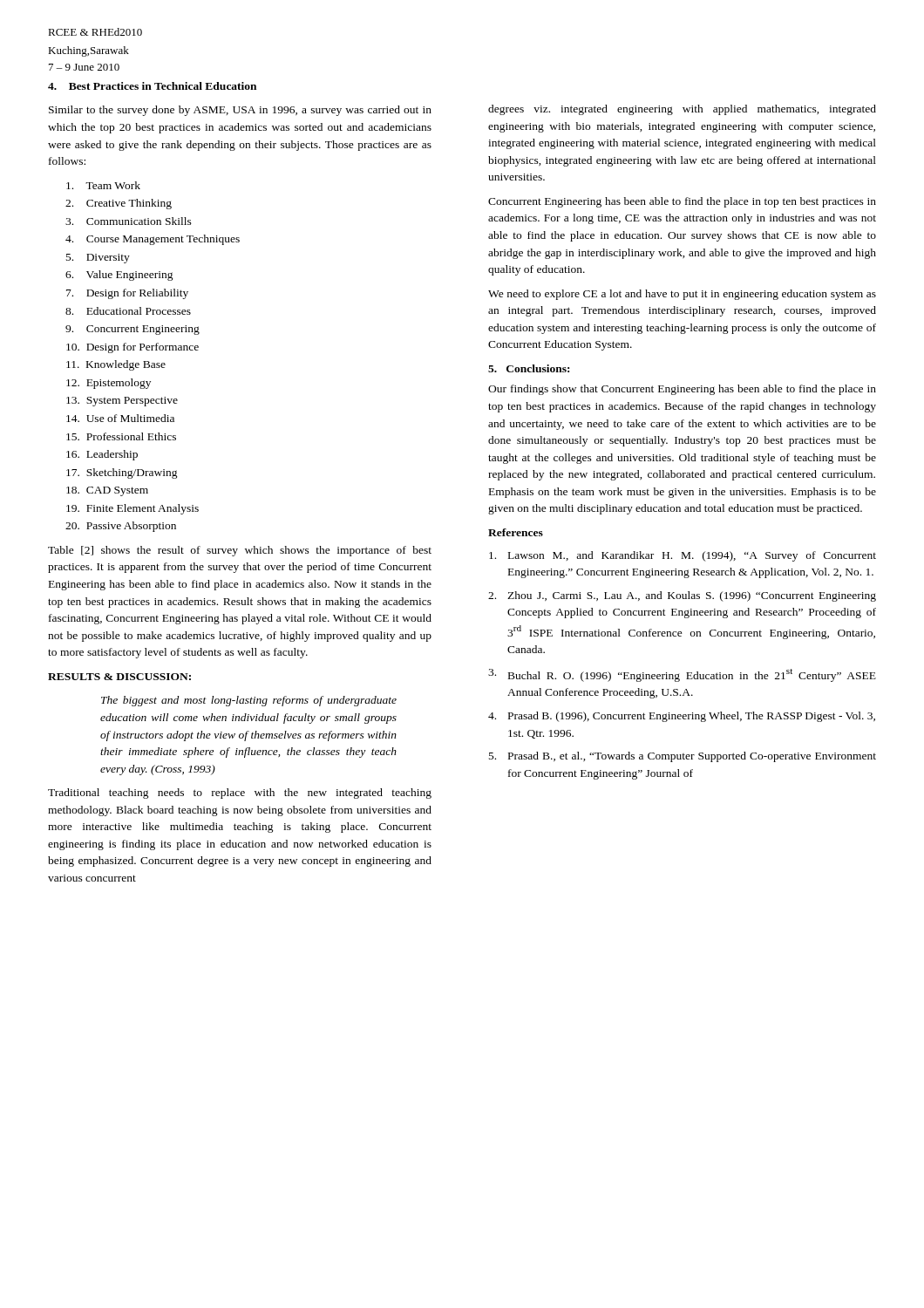Point to "5. Diversity"
Screen dimensions: 1308x924
[98, 257]
